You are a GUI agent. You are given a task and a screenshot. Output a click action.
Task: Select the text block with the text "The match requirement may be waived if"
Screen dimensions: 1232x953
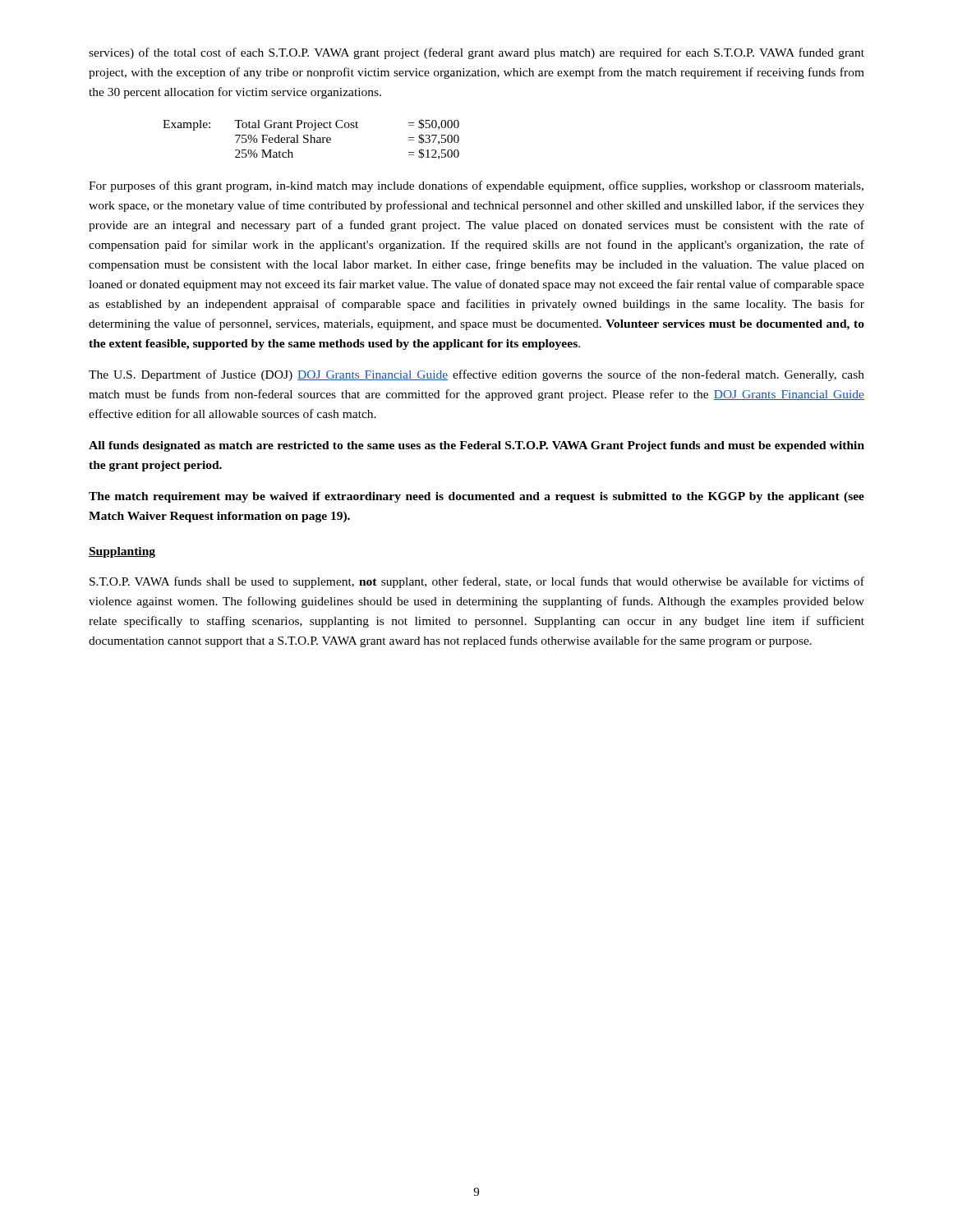point(476,506)
